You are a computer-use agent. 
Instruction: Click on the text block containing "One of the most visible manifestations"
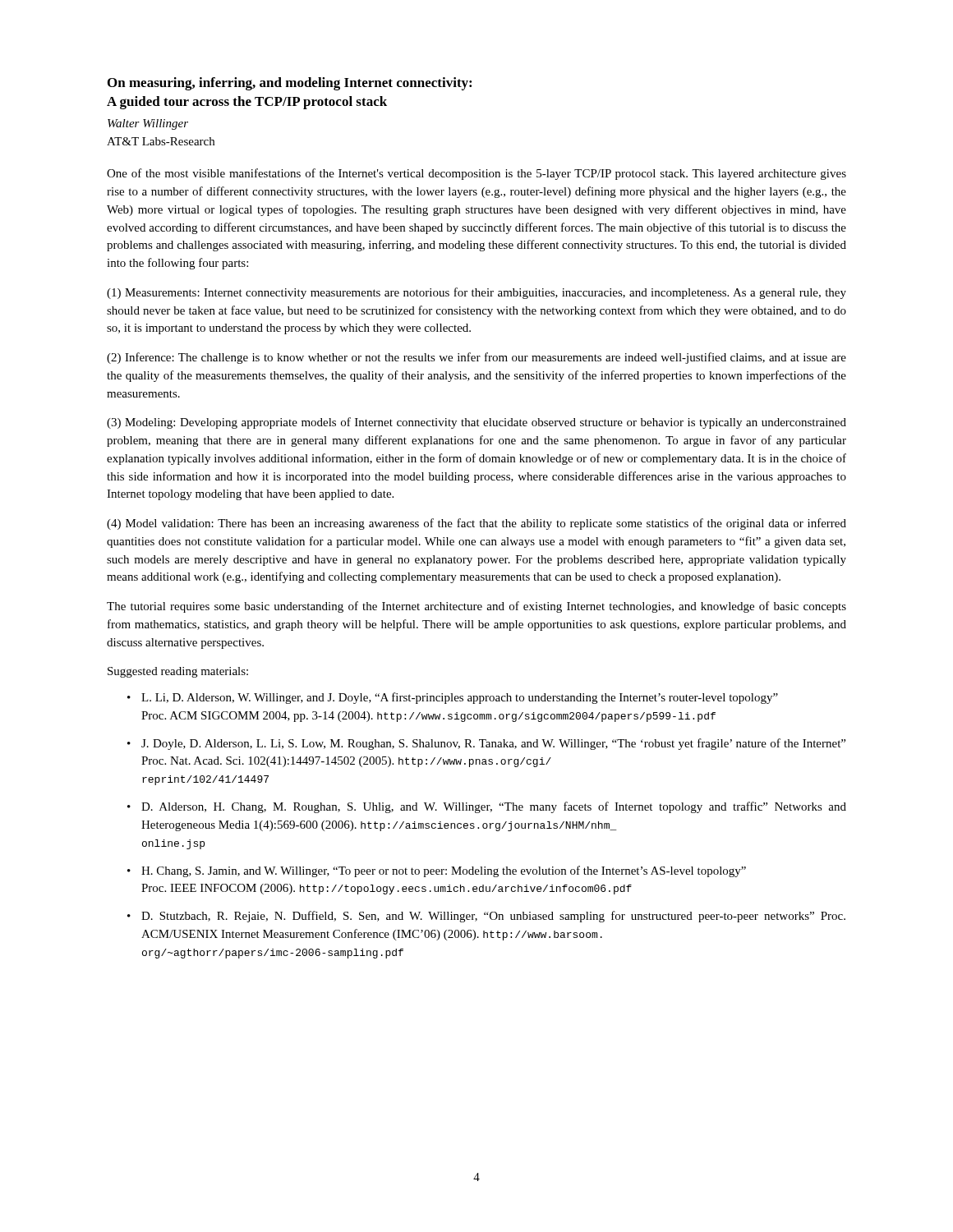pyautogui.click(x=476, y=218)
